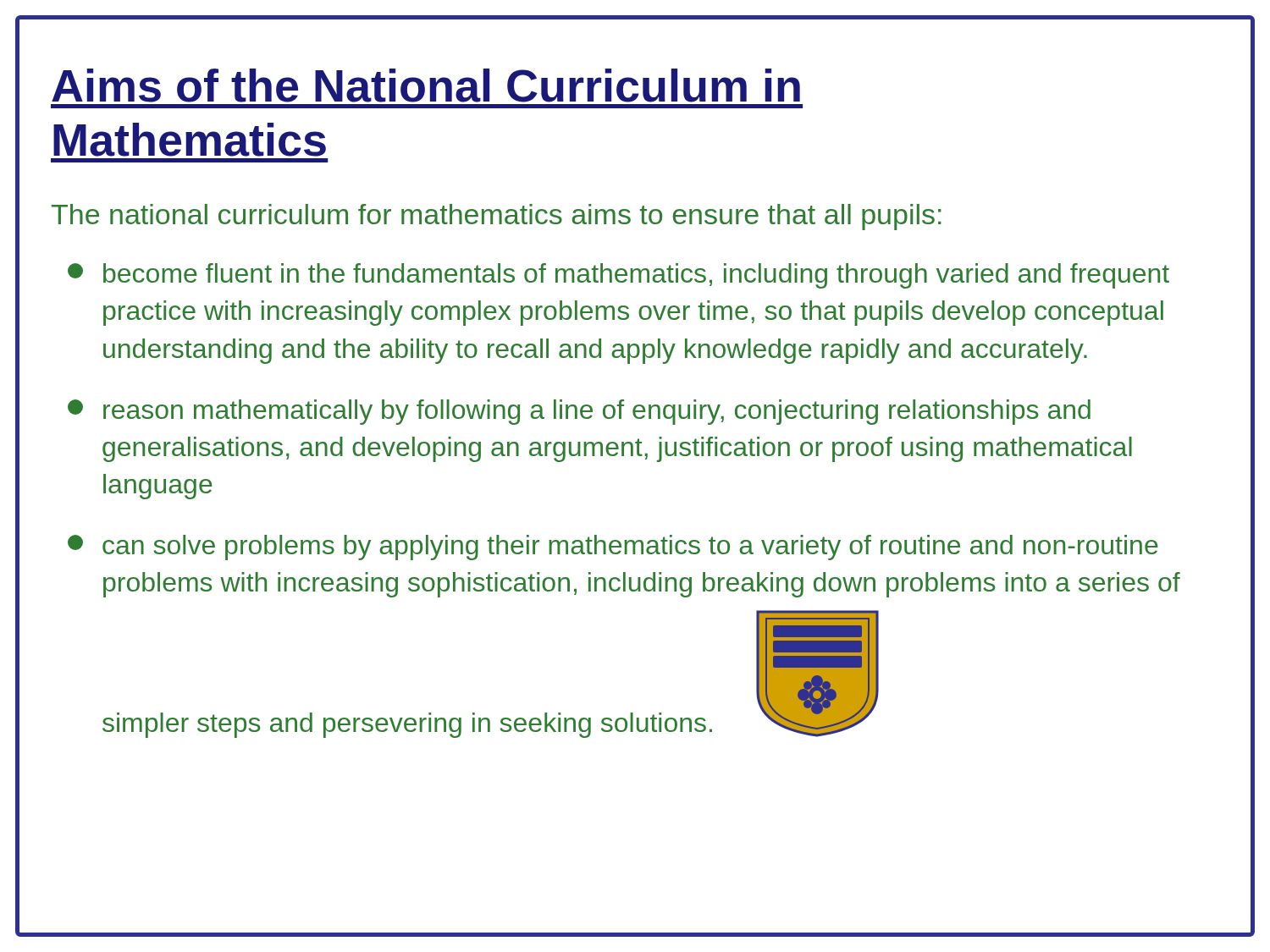Select the title

click(x=635, y=113)
